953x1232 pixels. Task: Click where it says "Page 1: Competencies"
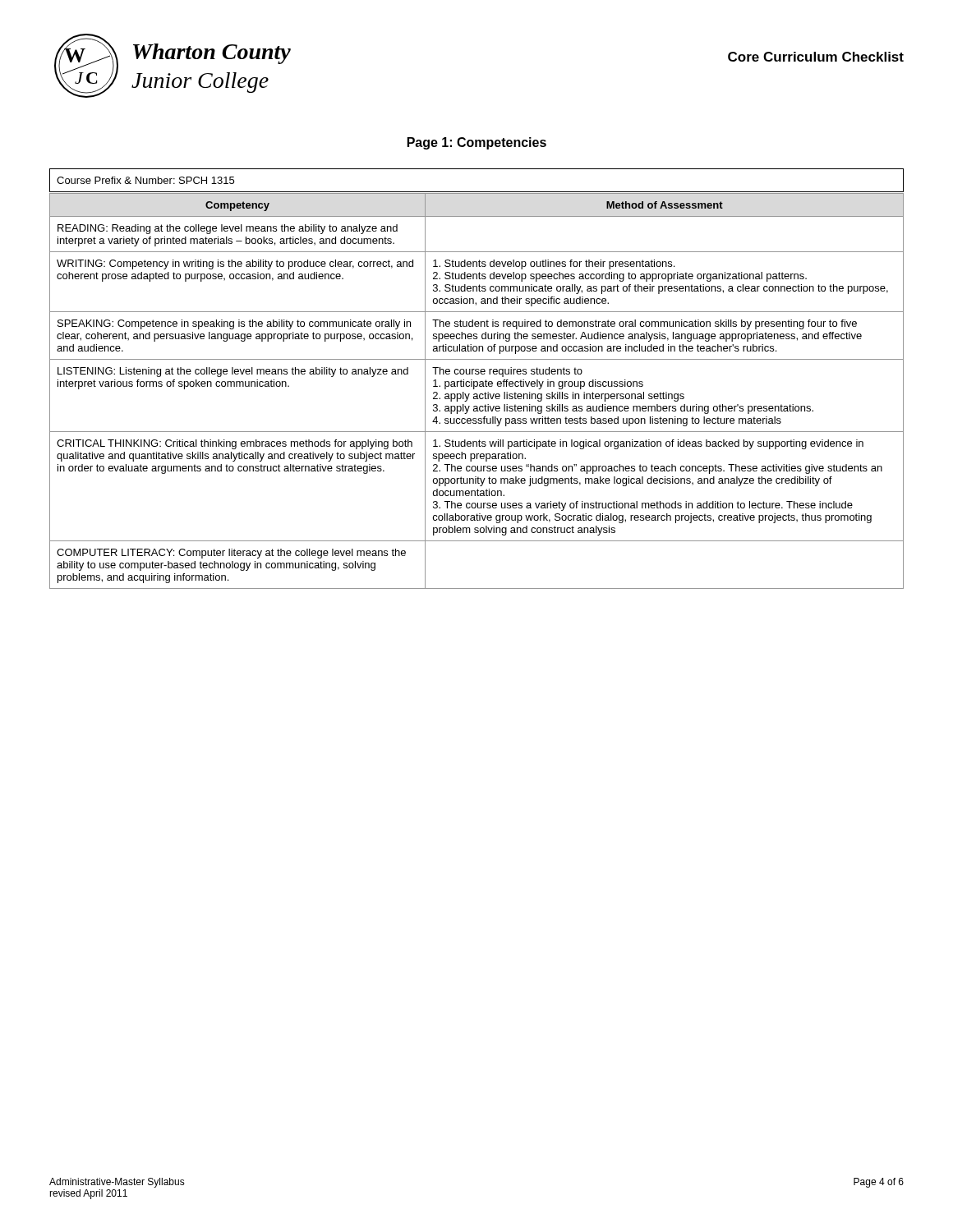(476, 142)
